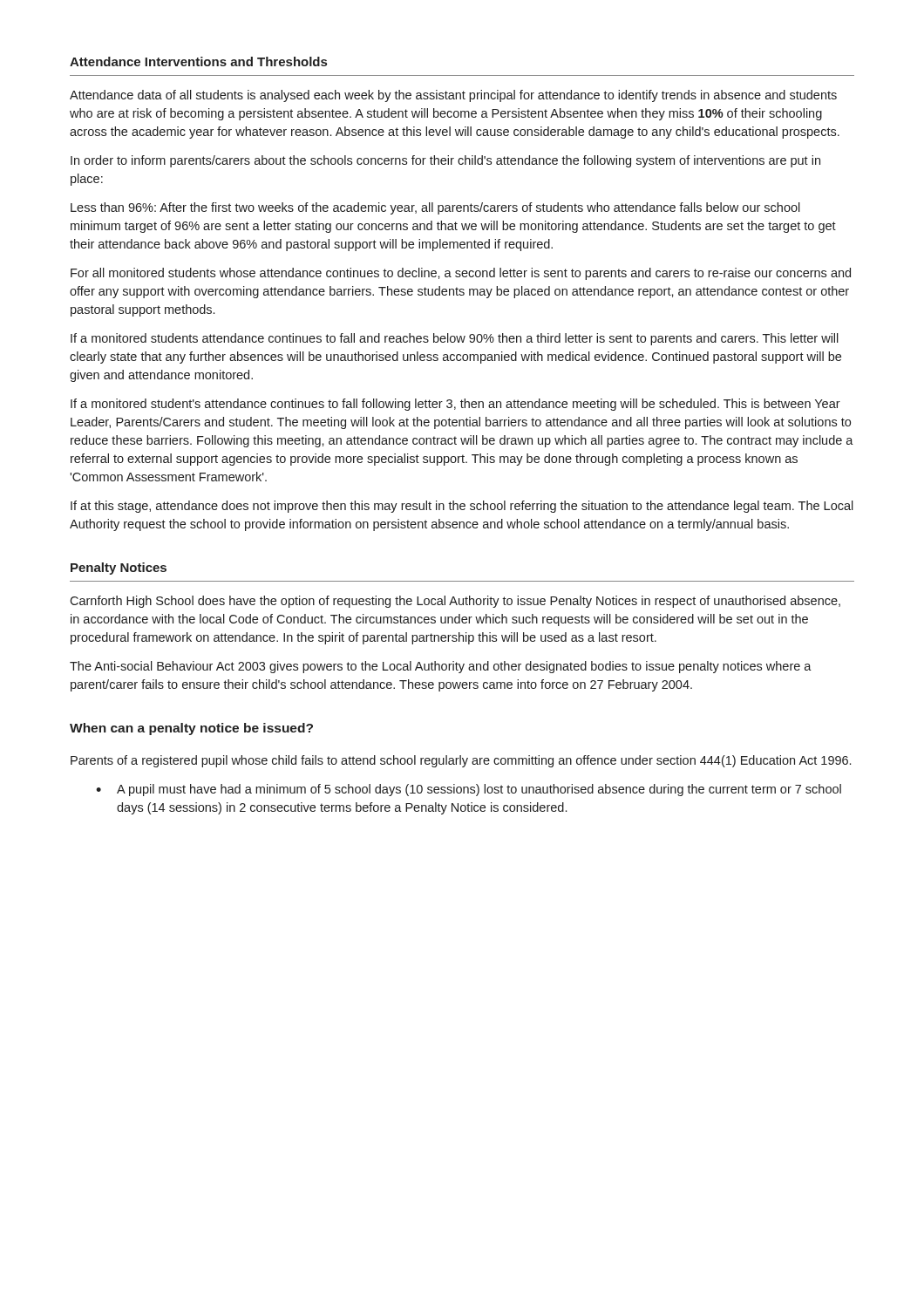Where is the passage that starts "Less than 96%: After the"?
The image size is (924, 1308).
click(x=453, y=226)
